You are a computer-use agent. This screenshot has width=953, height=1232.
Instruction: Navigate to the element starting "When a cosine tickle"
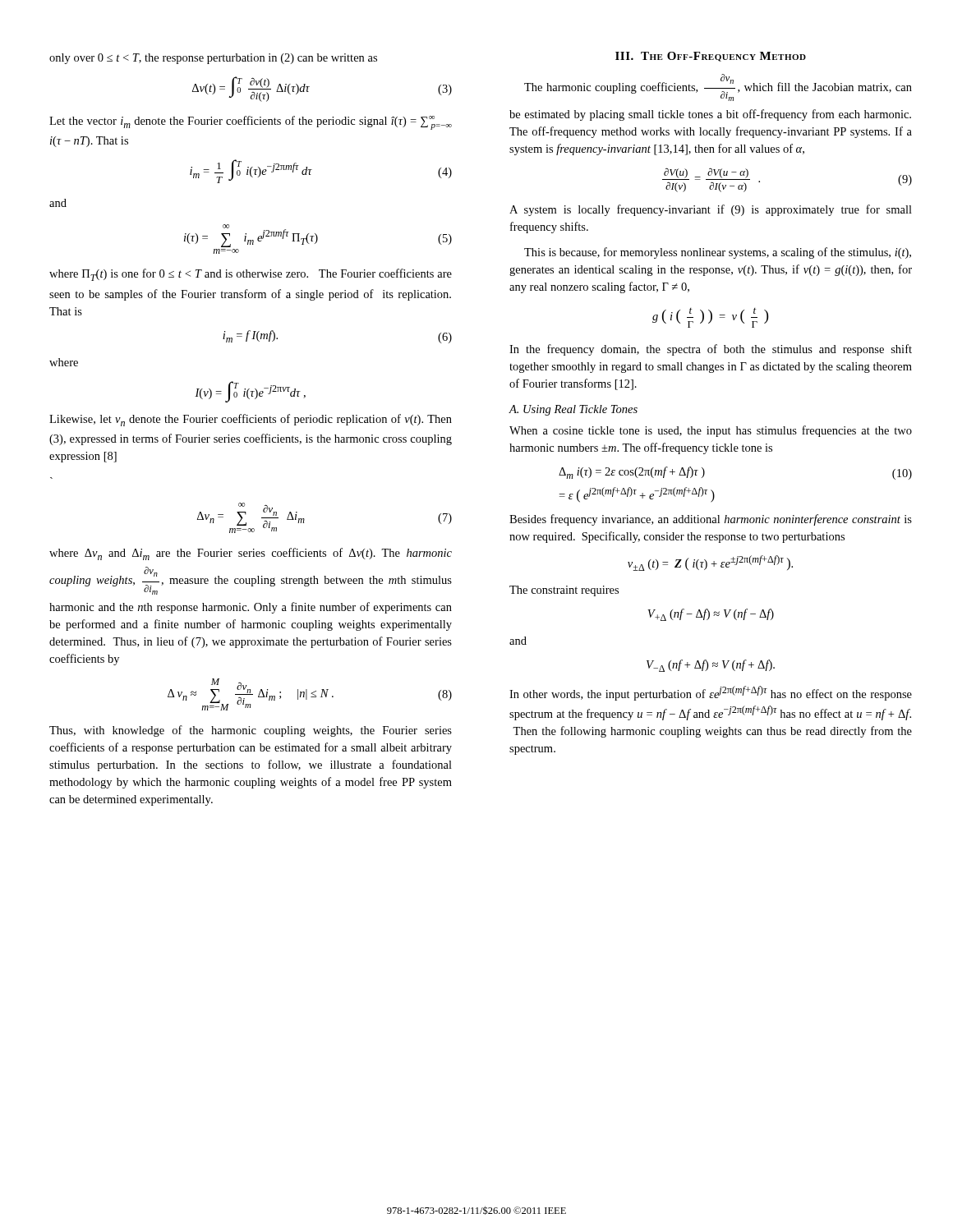point(711,439)
